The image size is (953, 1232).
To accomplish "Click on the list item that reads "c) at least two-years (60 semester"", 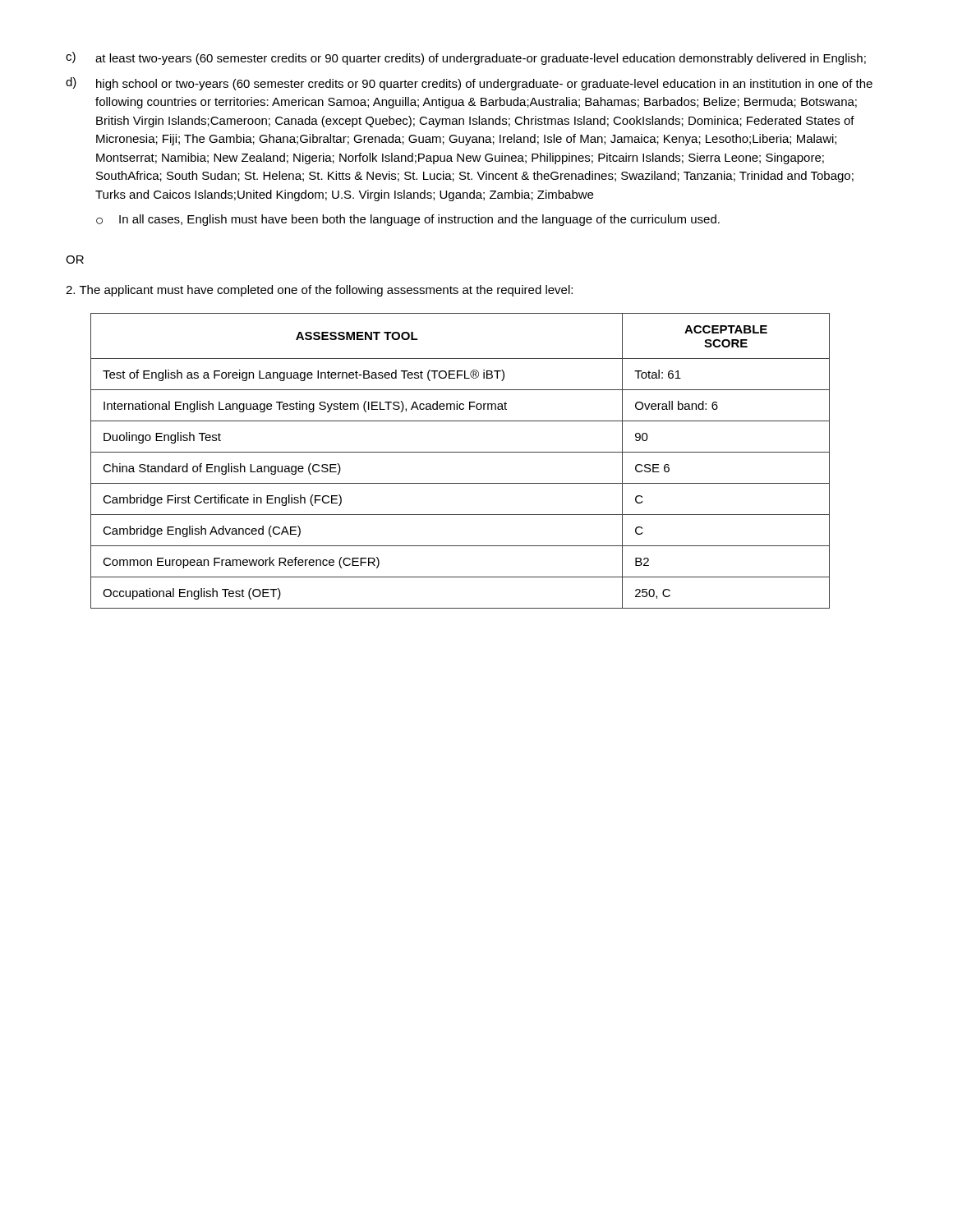I will pos(466,59).
